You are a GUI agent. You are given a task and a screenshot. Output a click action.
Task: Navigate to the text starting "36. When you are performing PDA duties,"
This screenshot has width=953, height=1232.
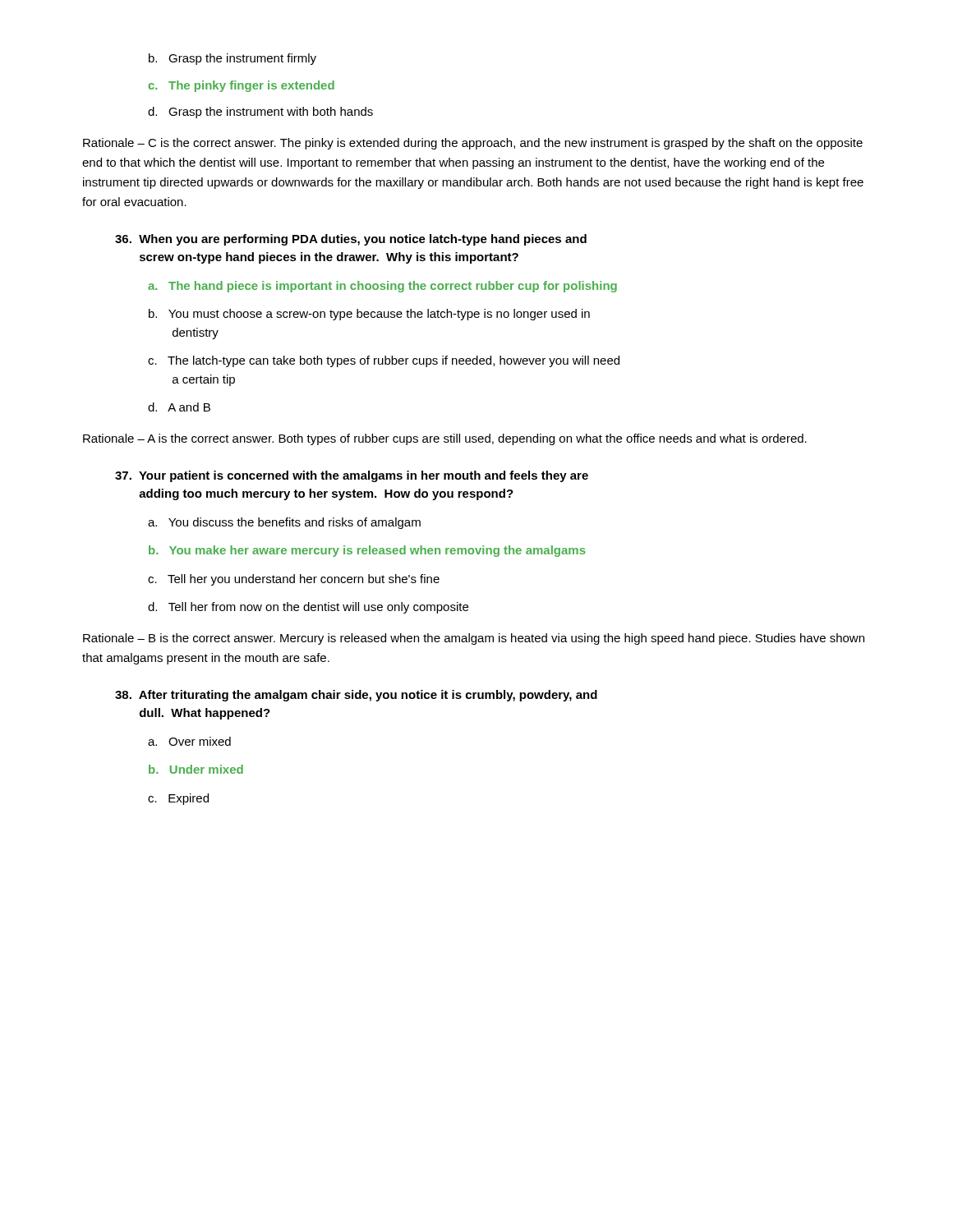click(x=493, y=248)
